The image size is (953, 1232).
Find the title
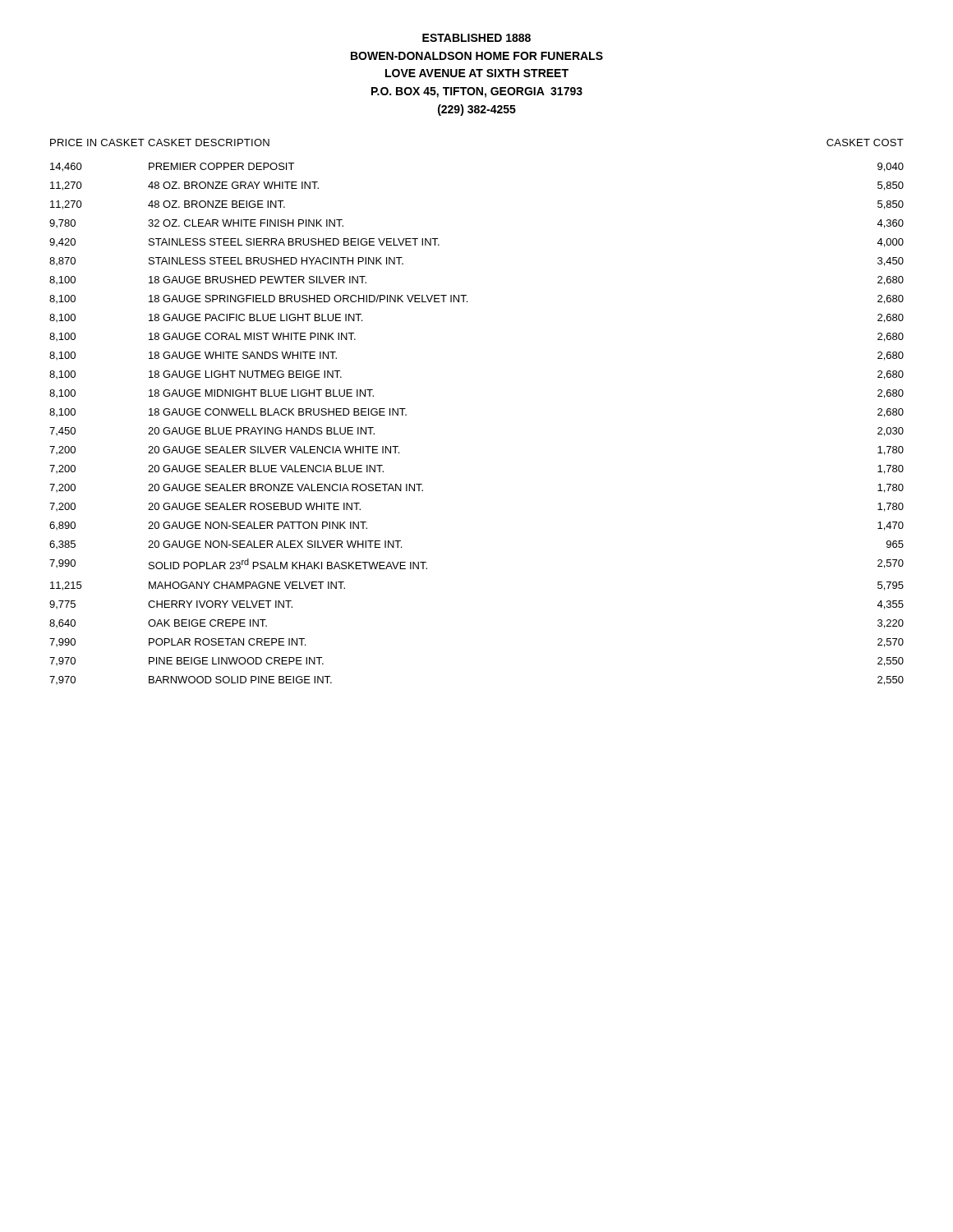click(x=476, y=74)
